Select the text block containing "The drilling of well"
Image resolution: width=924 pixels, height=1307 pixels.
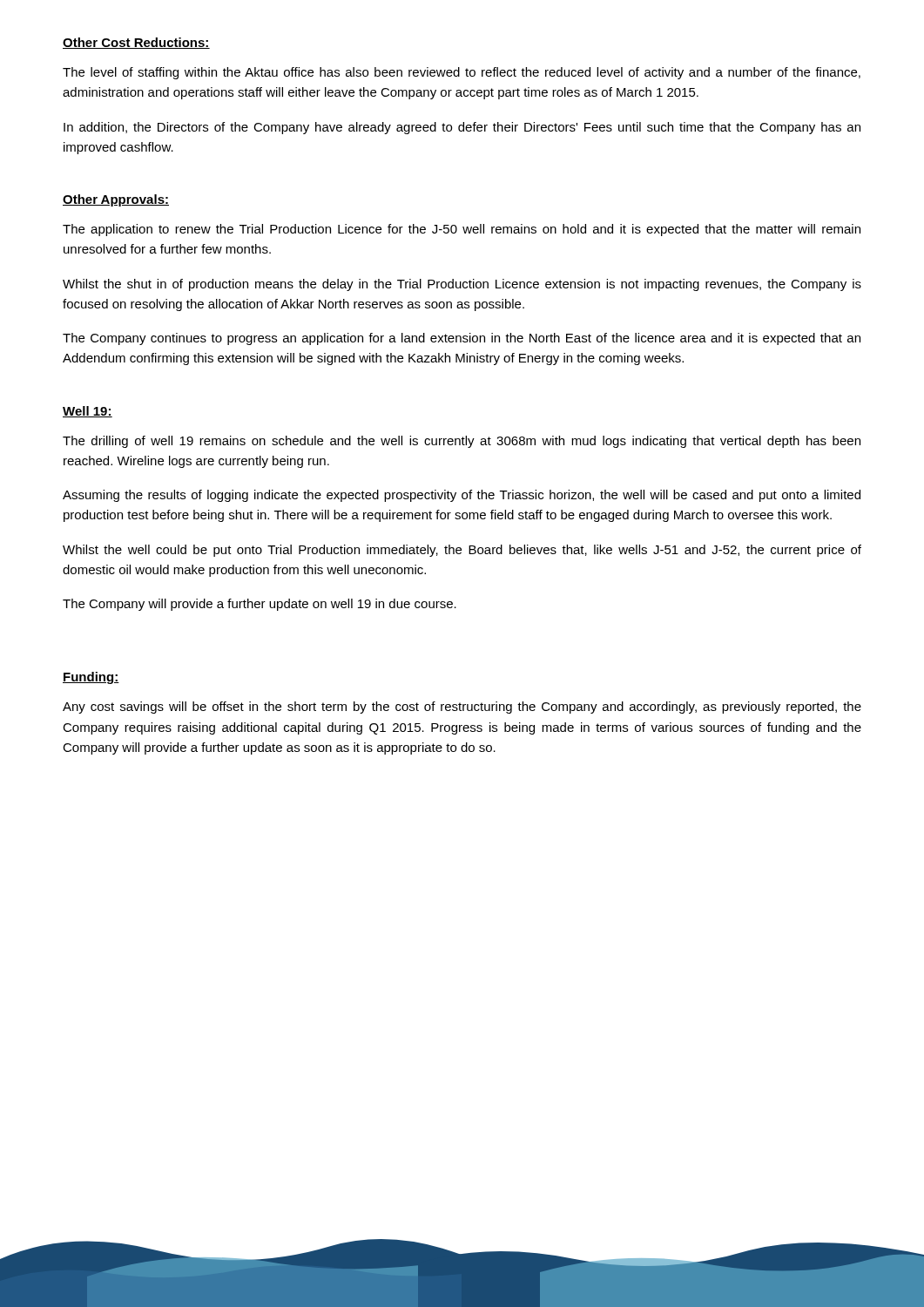click(x=462, y=450)
